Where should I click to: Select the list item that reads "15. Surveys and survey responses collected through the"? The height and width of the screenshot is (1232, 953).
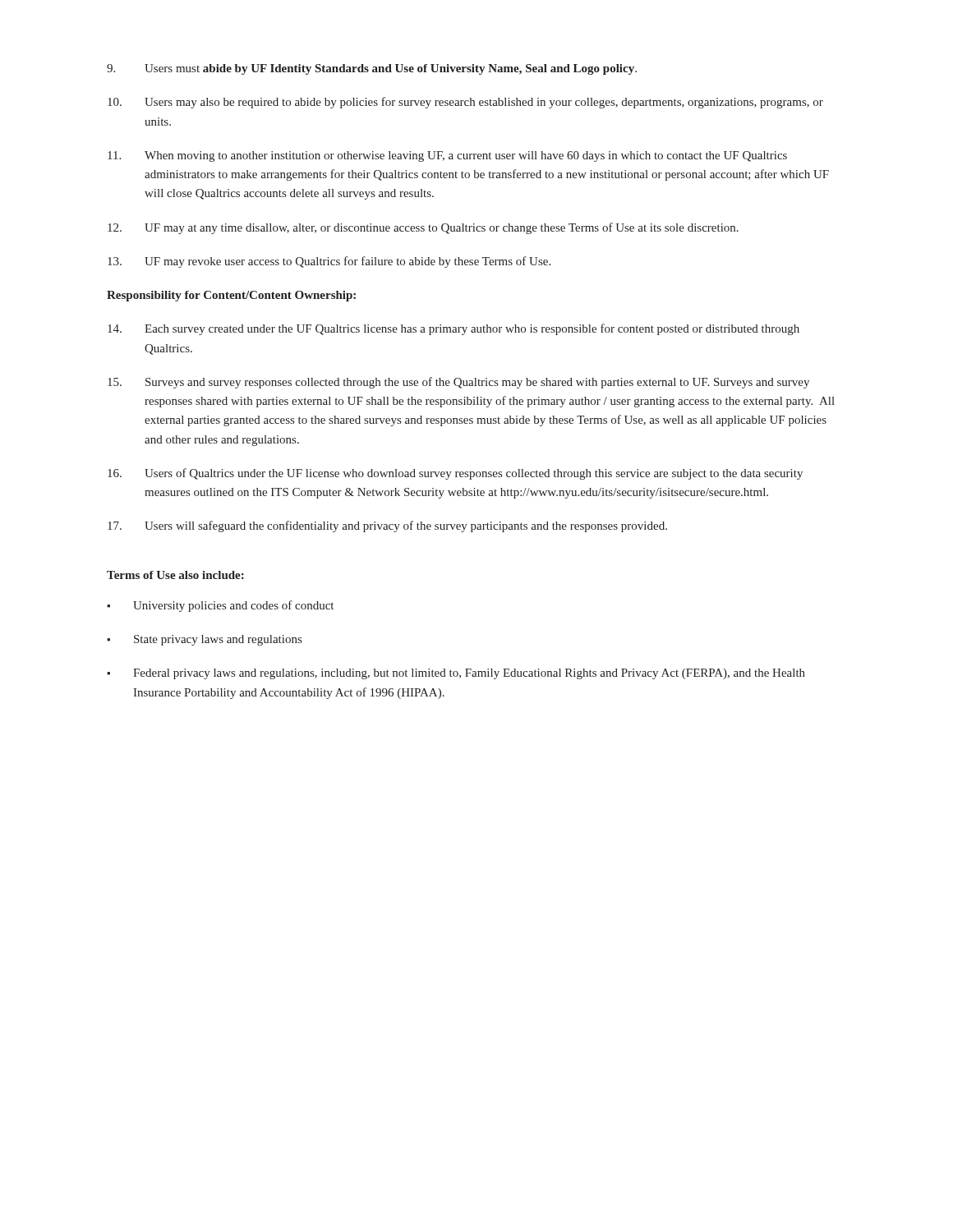[x=476, y=411]
